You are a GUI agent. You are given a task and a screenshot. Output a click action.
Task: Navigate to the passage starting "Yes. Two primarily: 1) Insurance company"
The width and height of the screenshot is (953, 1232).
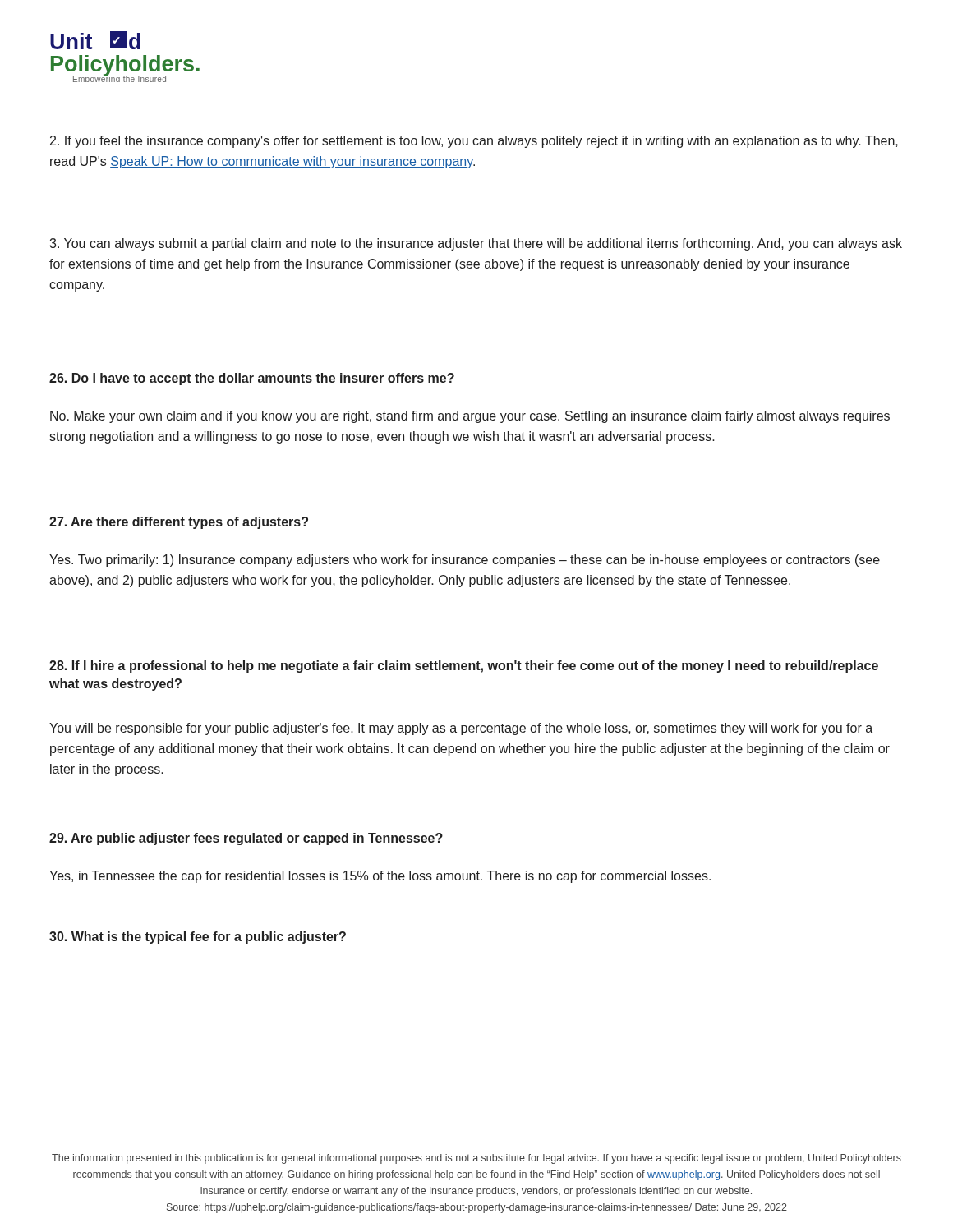465,570
